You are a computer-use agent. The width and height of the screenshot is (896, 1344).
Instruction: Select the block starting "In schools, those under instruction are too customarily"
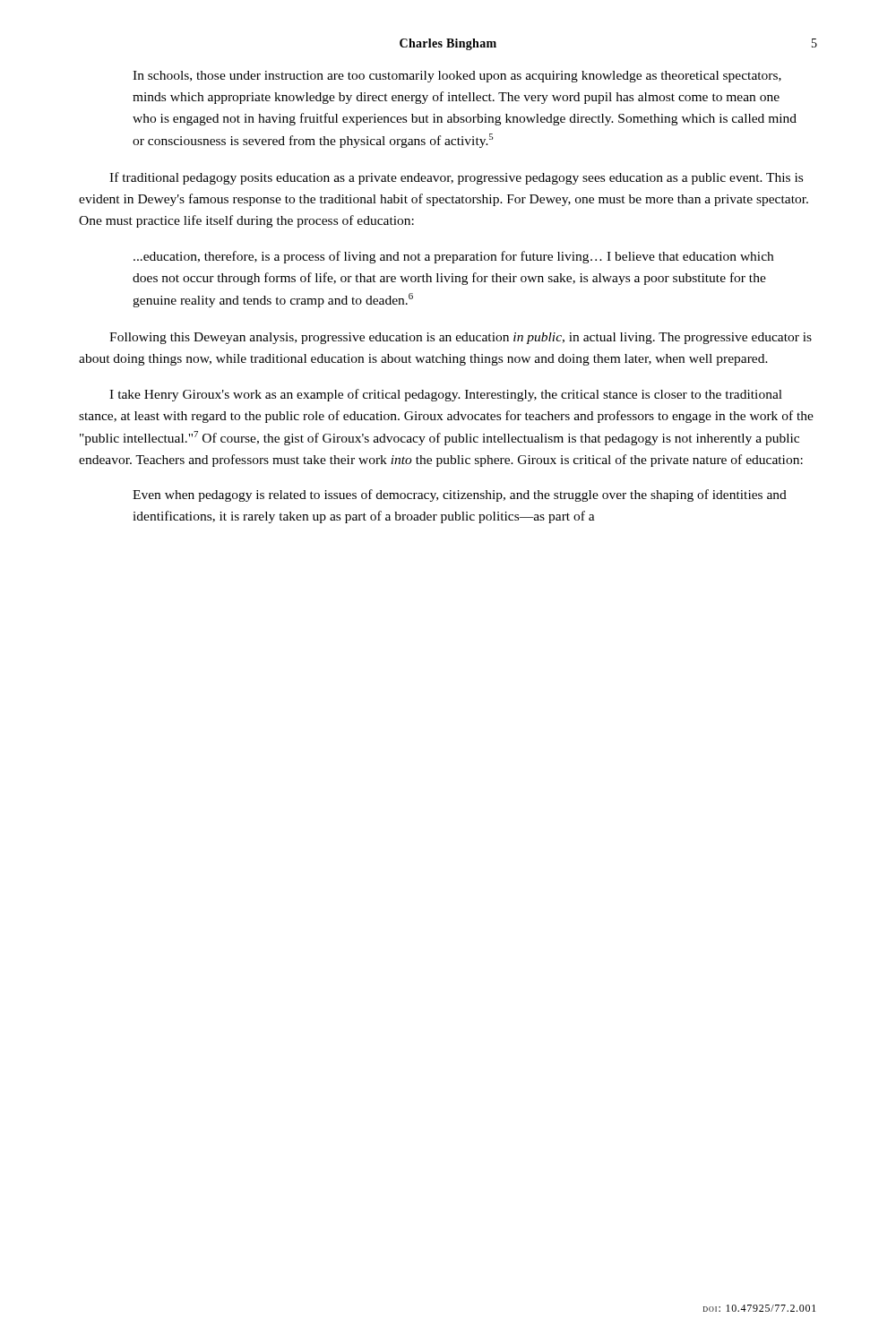point(466,108)
